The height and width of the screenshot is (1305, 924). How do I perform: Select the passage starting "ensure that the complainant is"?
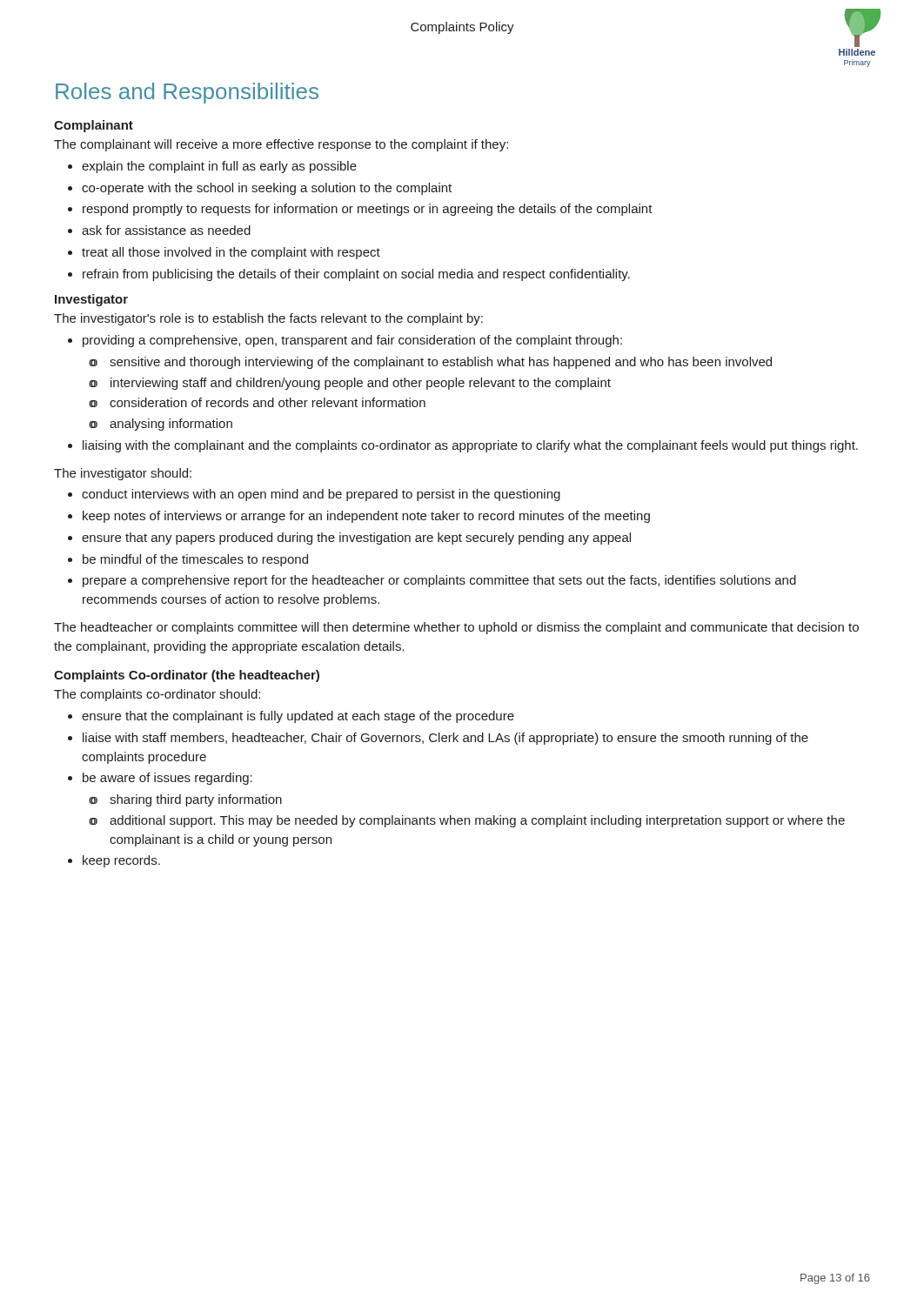pyautogui.click(x=462, y=716)
